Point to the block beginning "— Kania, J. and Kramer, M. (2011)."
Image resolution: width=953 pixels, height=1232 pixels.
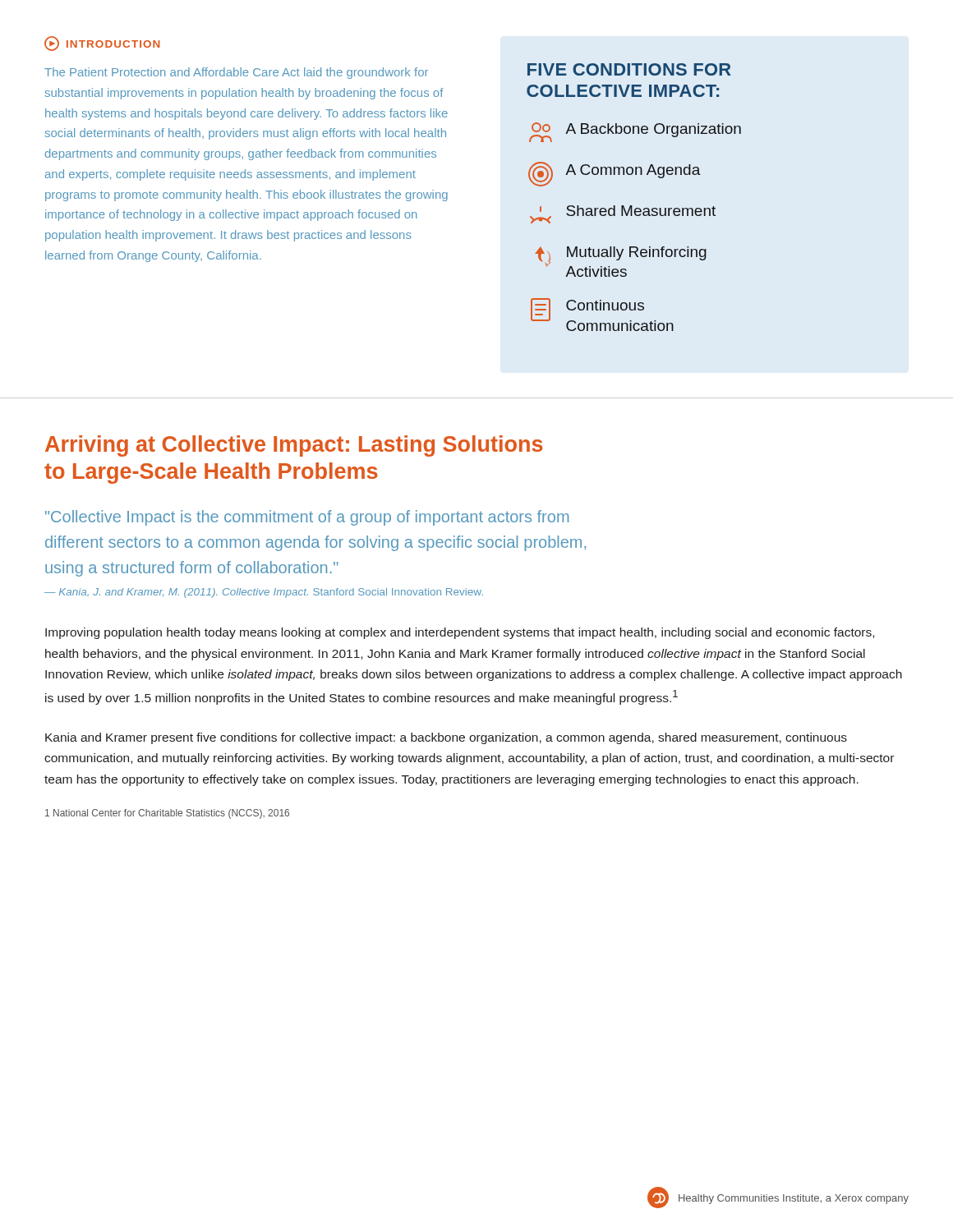[x=264, y=592]
